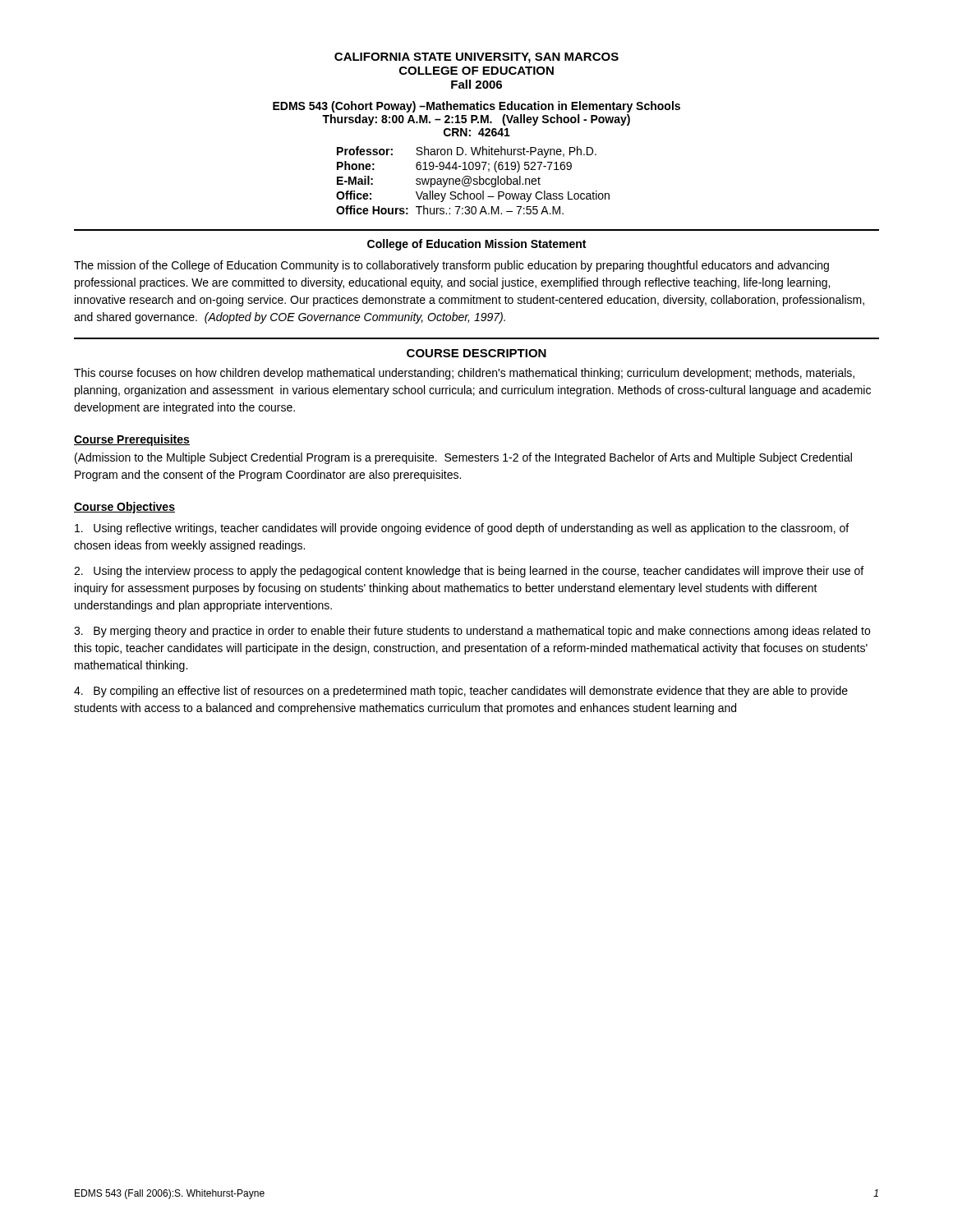The image size is (953, 1232).
Task: Find the section header that reads "Course Objectives"
Action: tap(124, 507)
